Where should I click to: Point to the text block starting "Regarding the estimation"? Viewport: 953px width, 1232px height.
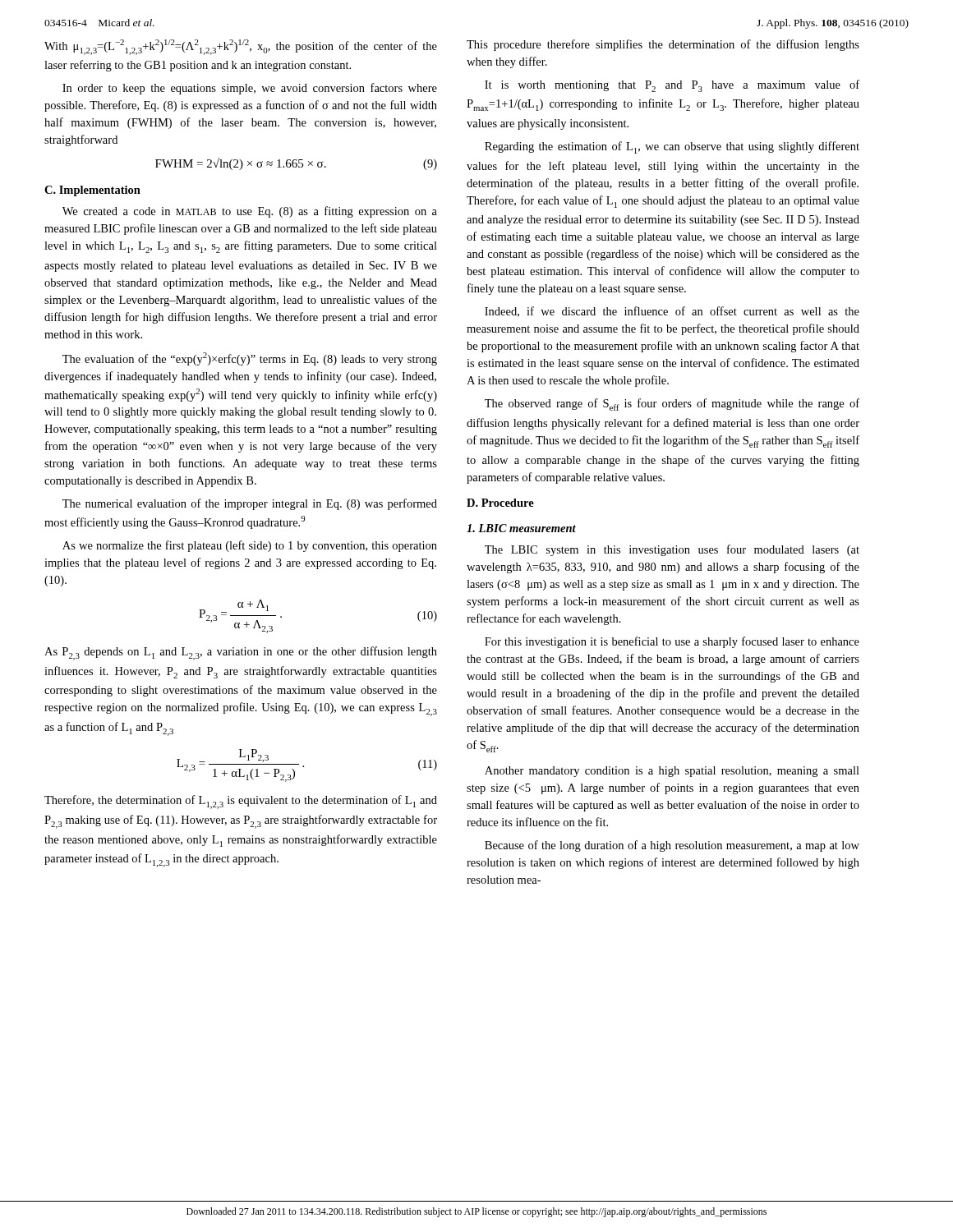click(663, 218)
